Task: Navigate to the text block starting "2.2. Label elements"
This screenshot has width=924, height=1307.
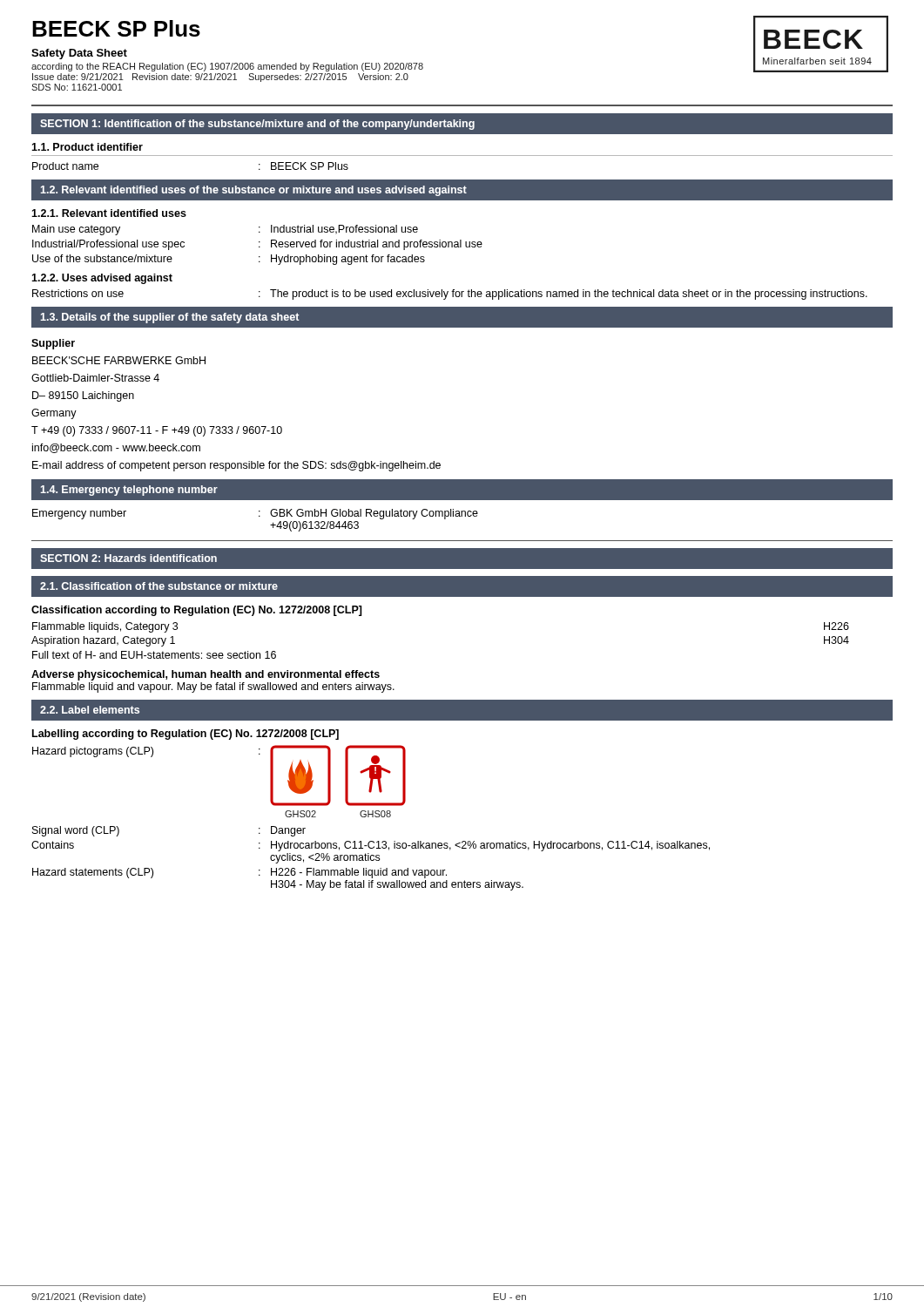Action: click(x=90, y=710)
